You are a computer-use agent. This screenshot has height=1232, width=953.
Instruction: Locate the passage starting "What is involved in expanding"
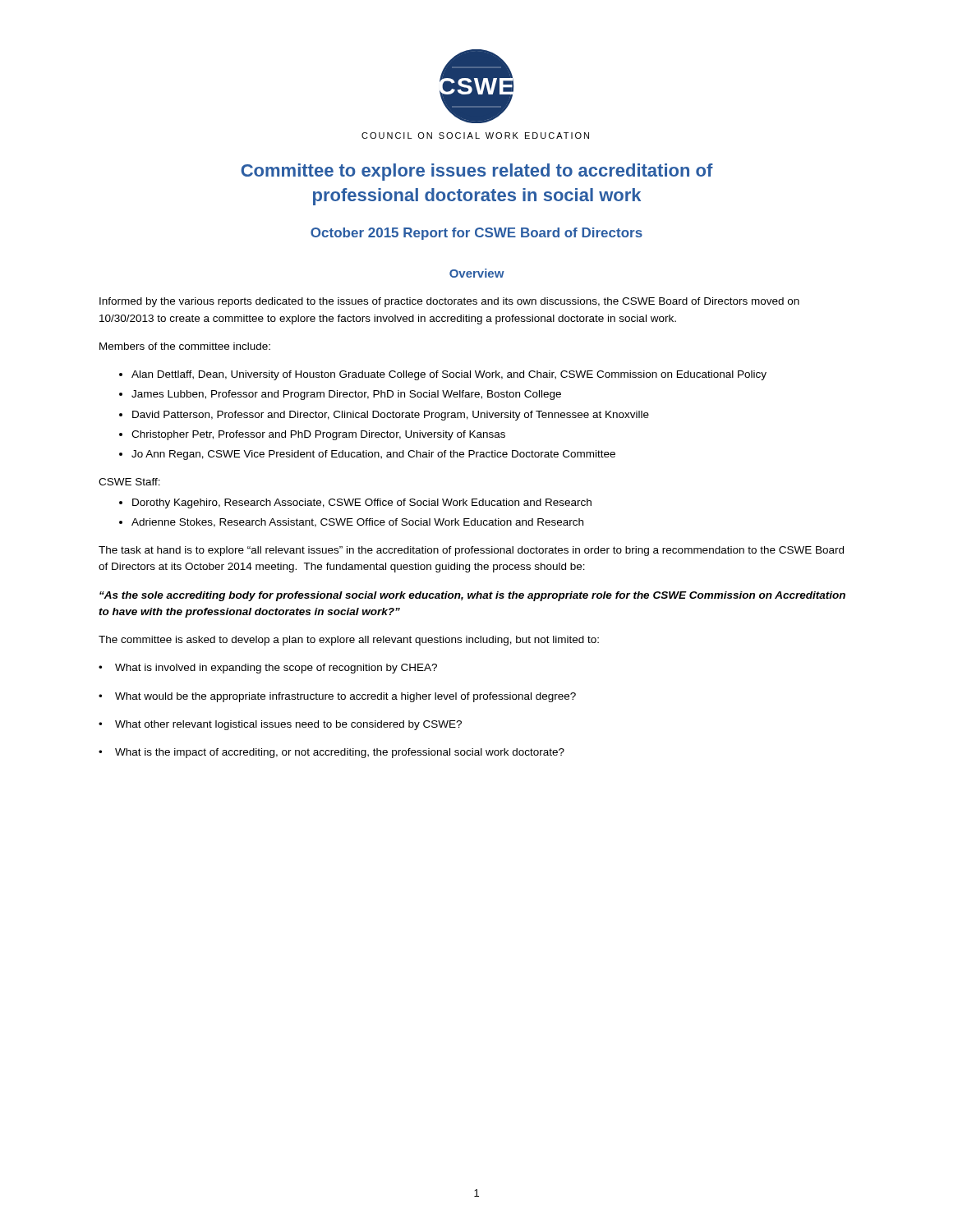276,668
